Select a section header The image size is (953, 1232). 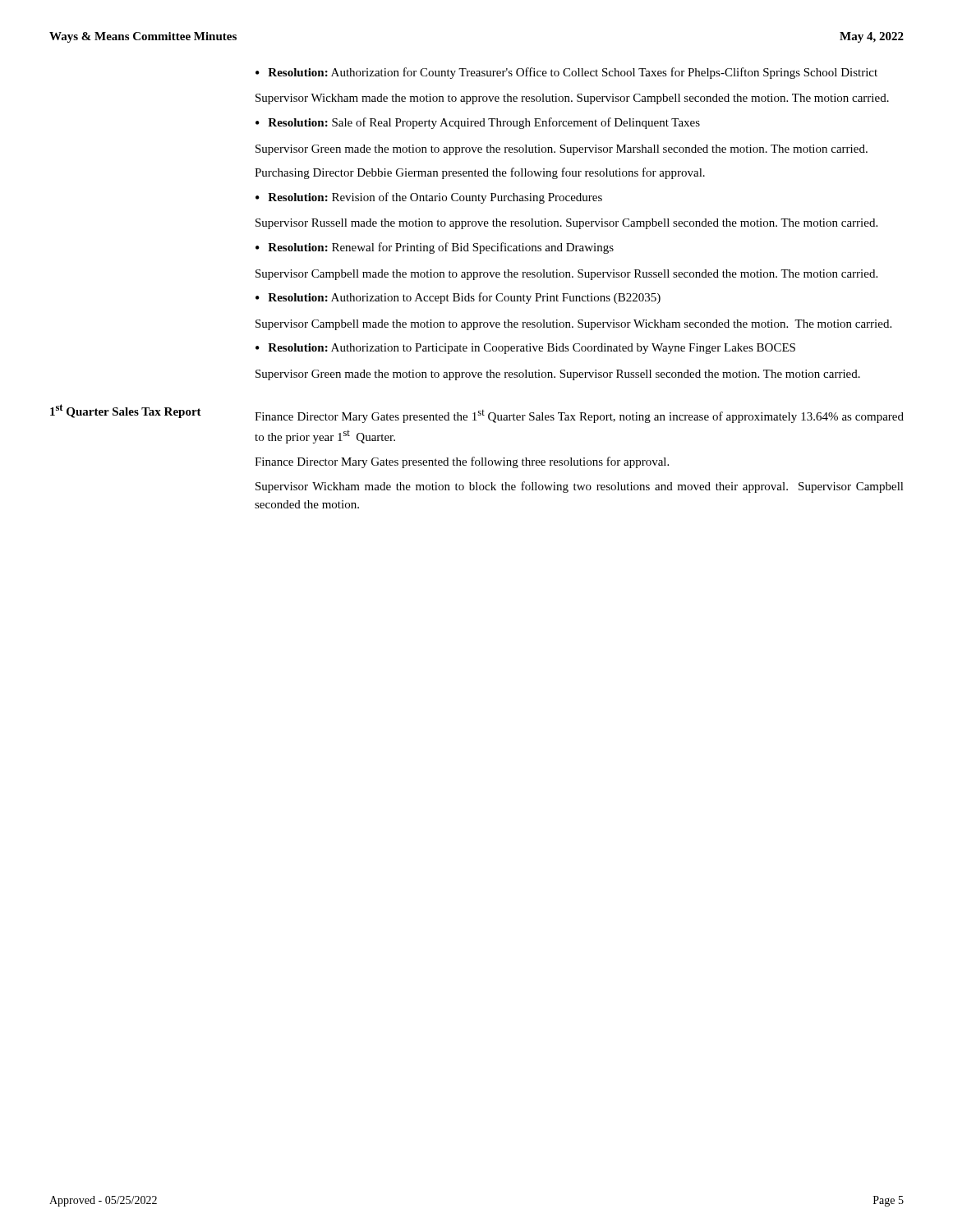[x=125, y=410]
